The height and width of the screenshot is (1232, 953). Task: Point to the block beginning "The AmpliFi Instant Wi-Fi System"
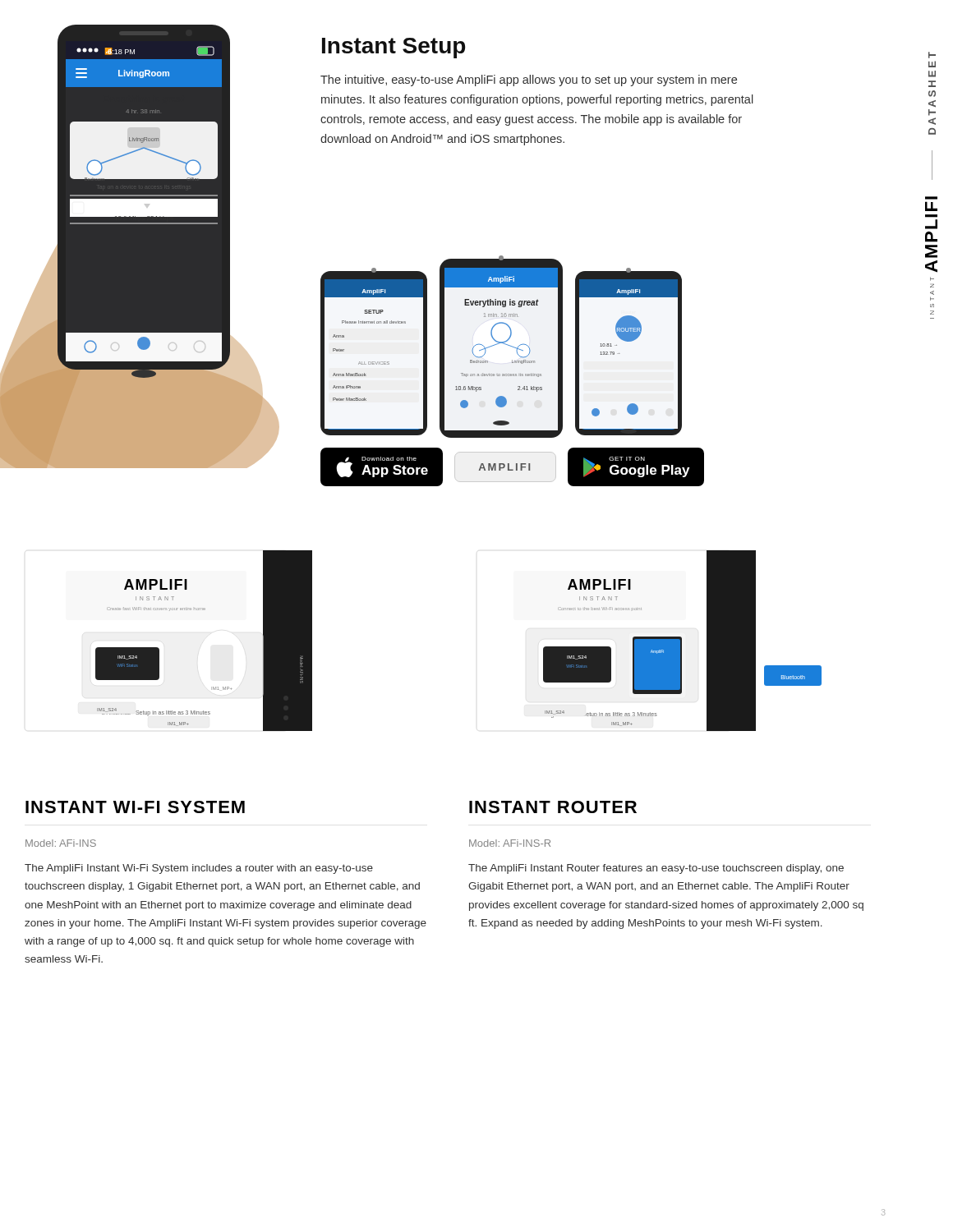(x=226, y=913)
